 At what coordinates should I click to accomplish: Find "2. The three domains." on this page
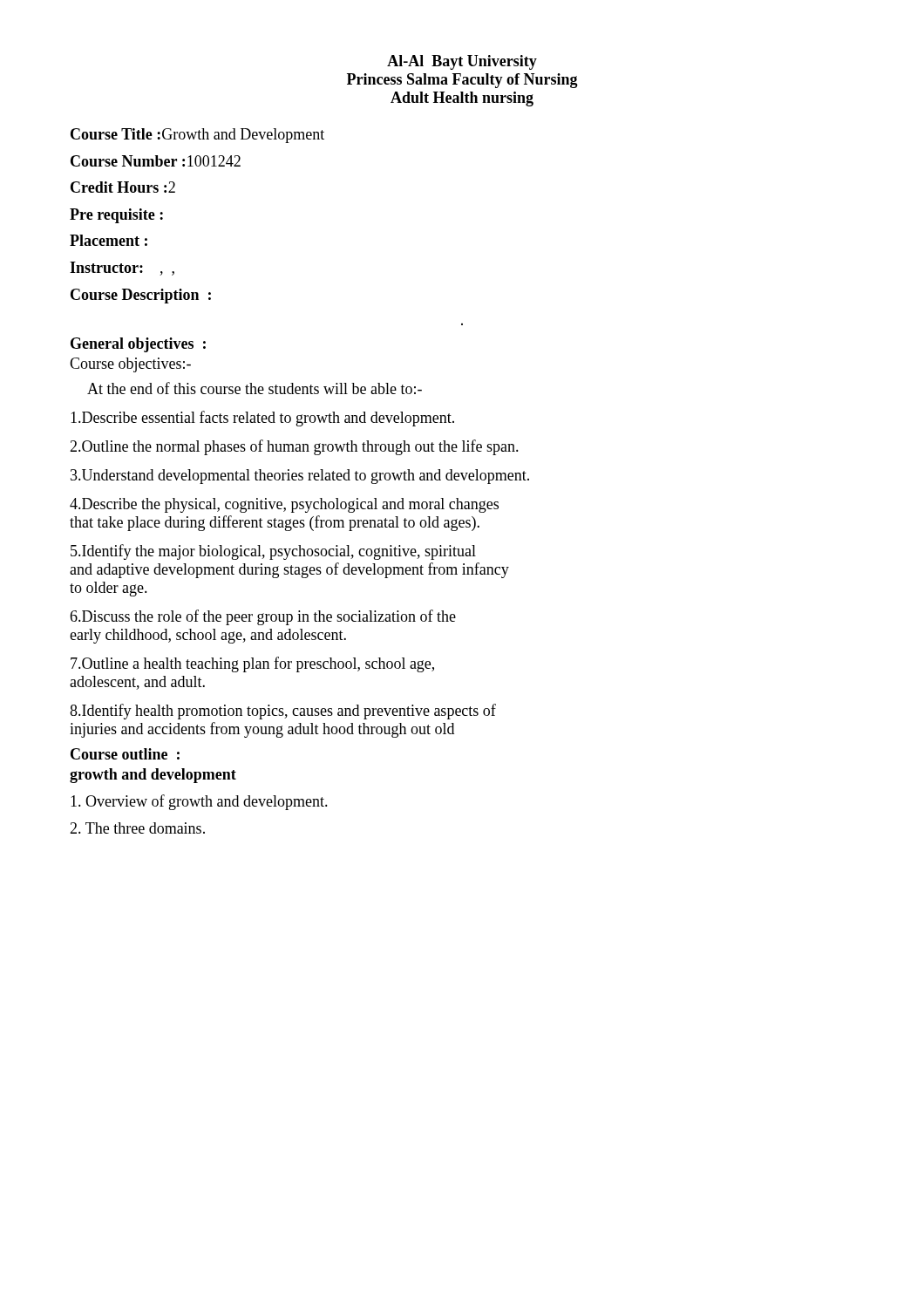click(x=137, y=828)
